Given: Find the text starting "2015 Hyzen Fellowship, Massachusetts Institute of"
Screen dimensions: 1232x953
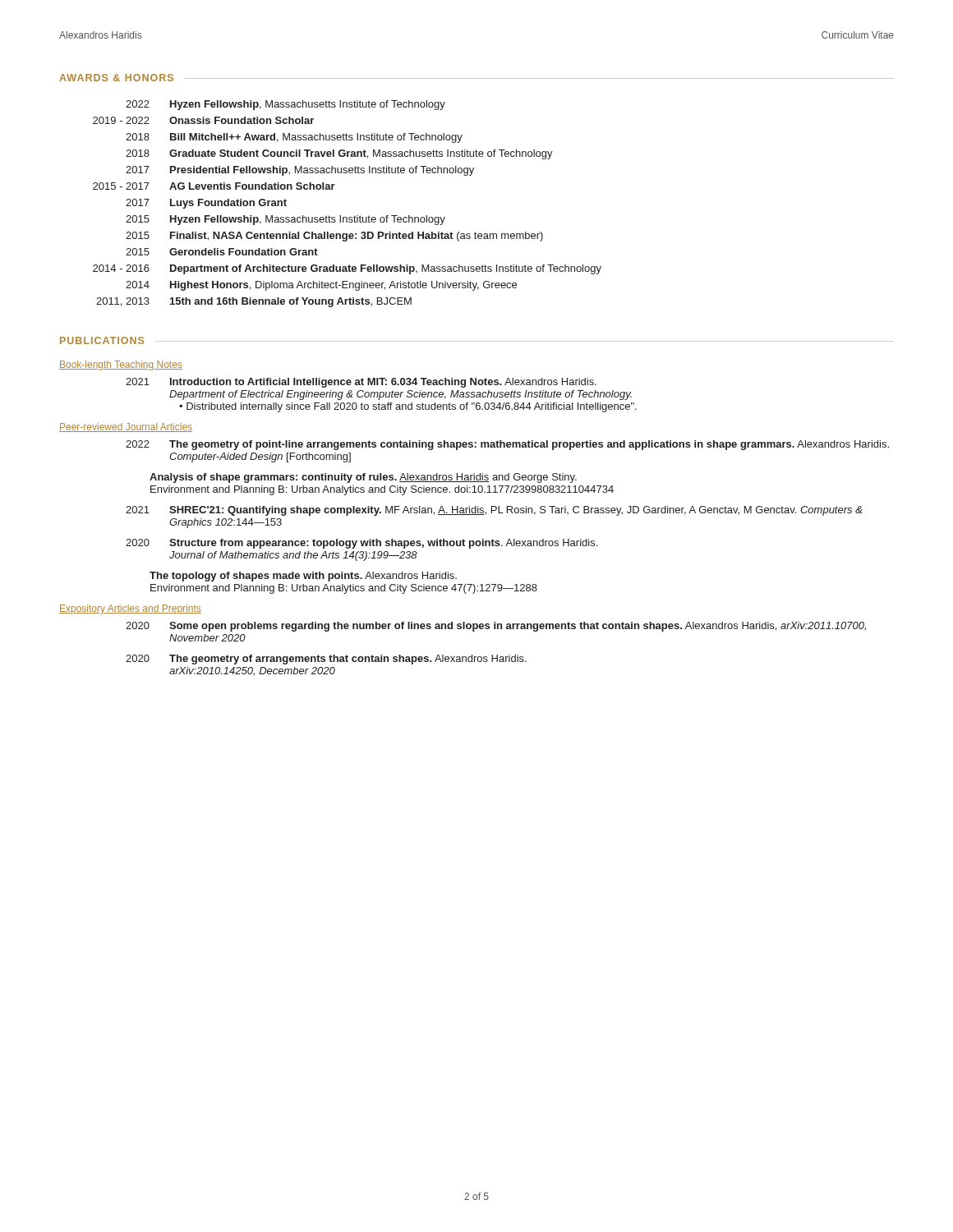Looking at the screenshot, I should pos(285,220).
